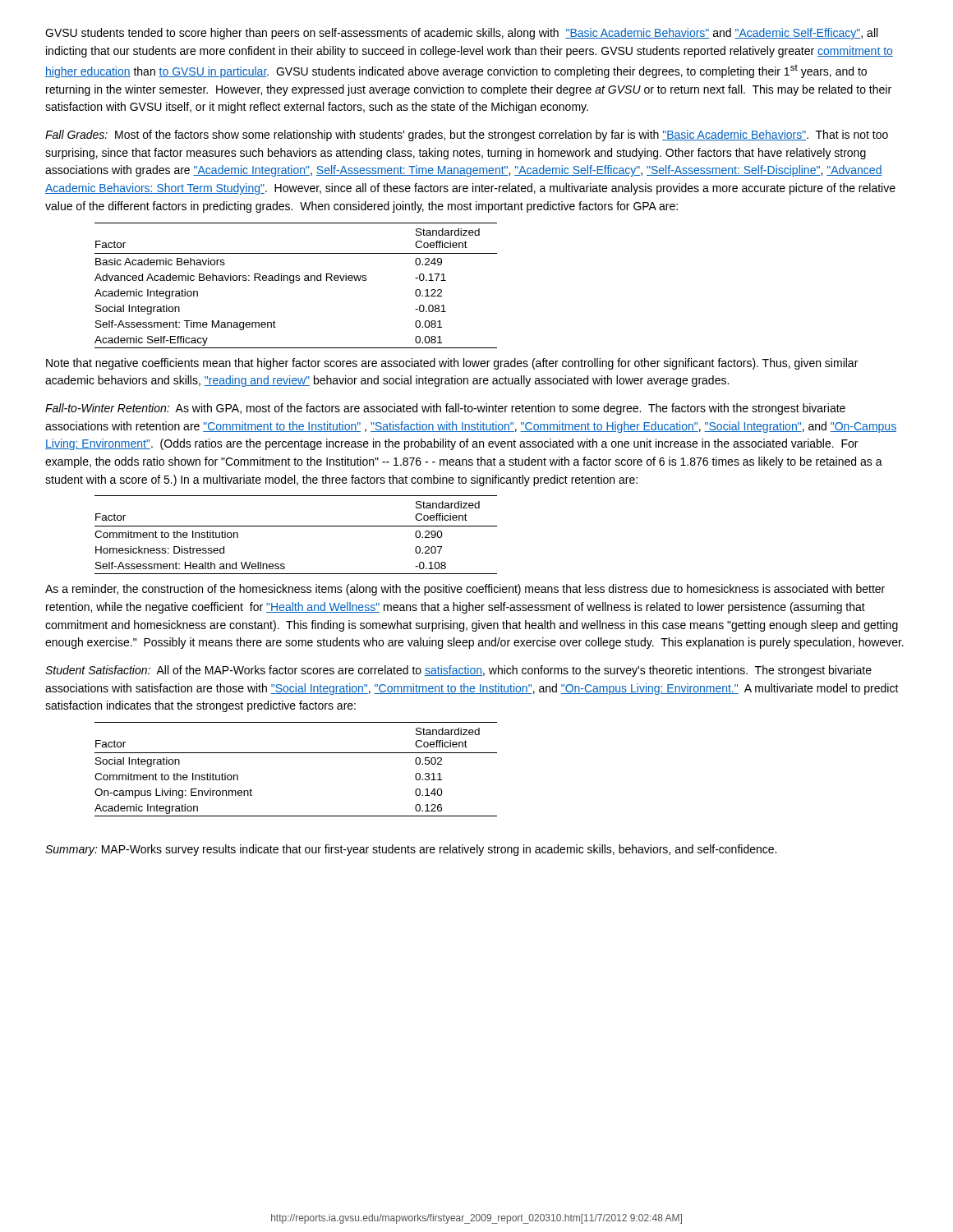This screenshot has height=1232, width=953.
Task: Find the block on this page that starts "Summary: MAP-Works survey"
Action: [411, 849]
